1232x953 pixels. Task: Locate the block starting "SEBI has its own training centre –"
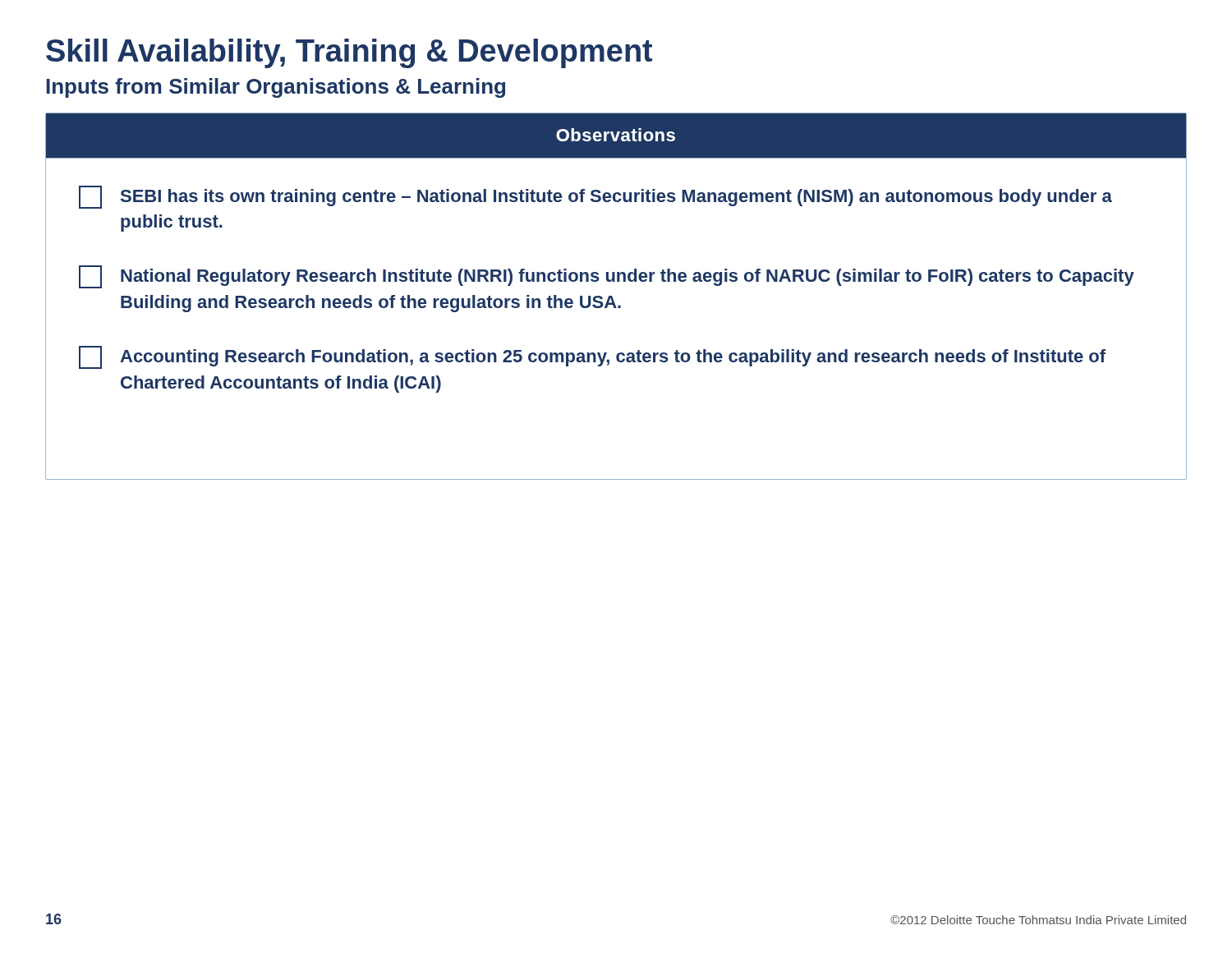[616, 209]
